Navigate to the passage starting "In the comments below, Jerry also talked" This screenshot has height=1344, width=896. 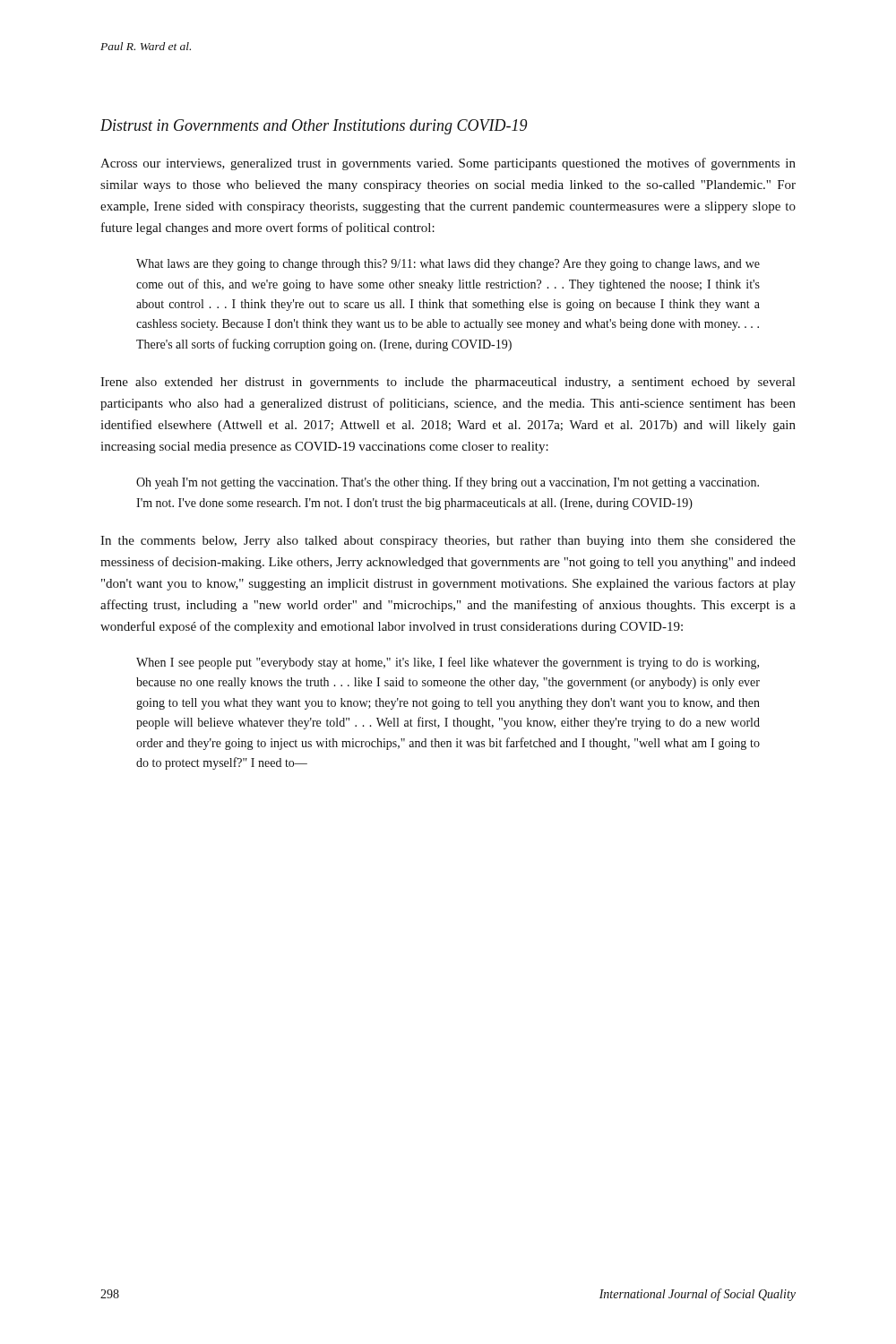pos(448,583)
